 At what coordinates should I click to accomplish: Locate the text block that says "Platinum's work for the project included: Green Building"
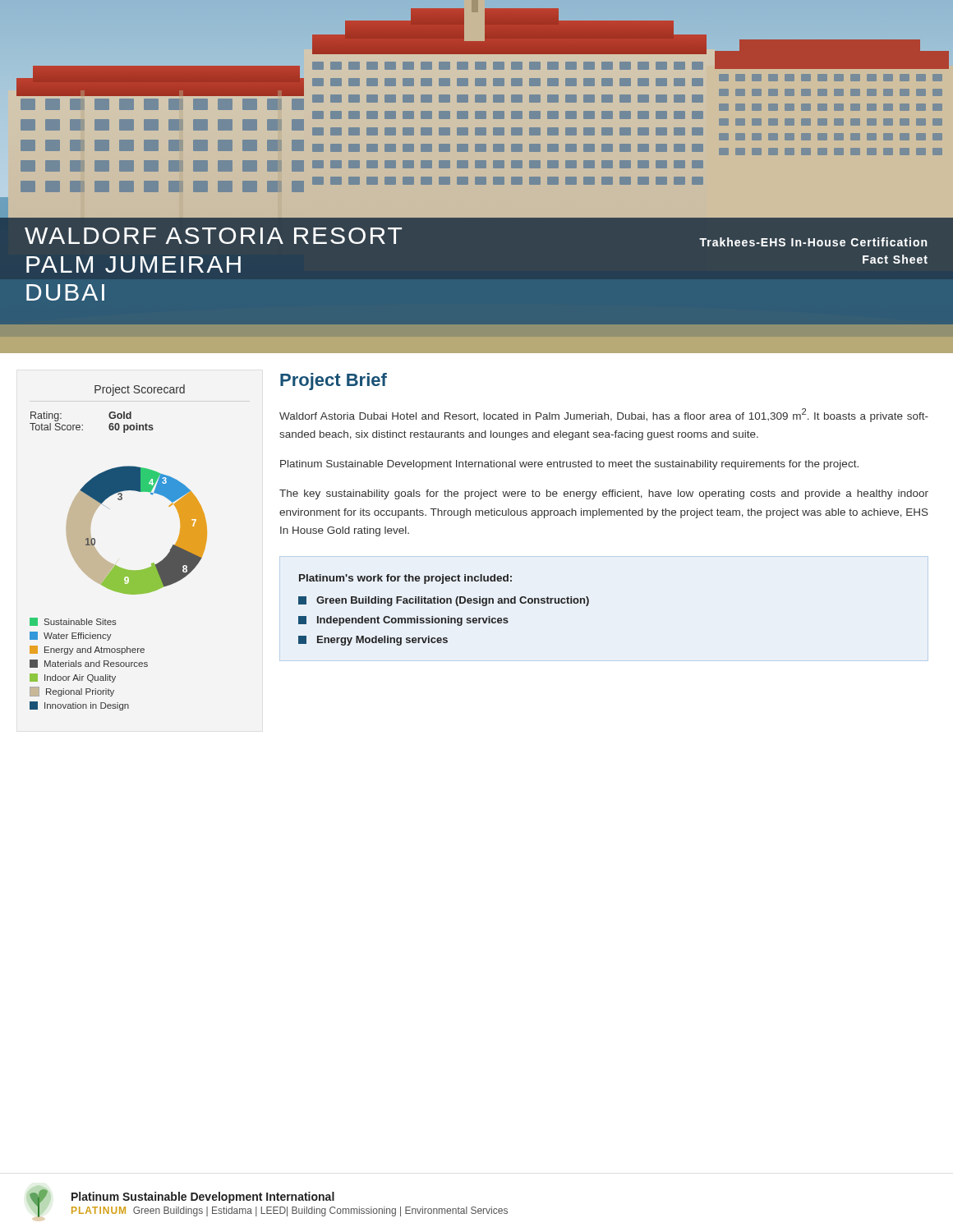[x=405, y=579]
